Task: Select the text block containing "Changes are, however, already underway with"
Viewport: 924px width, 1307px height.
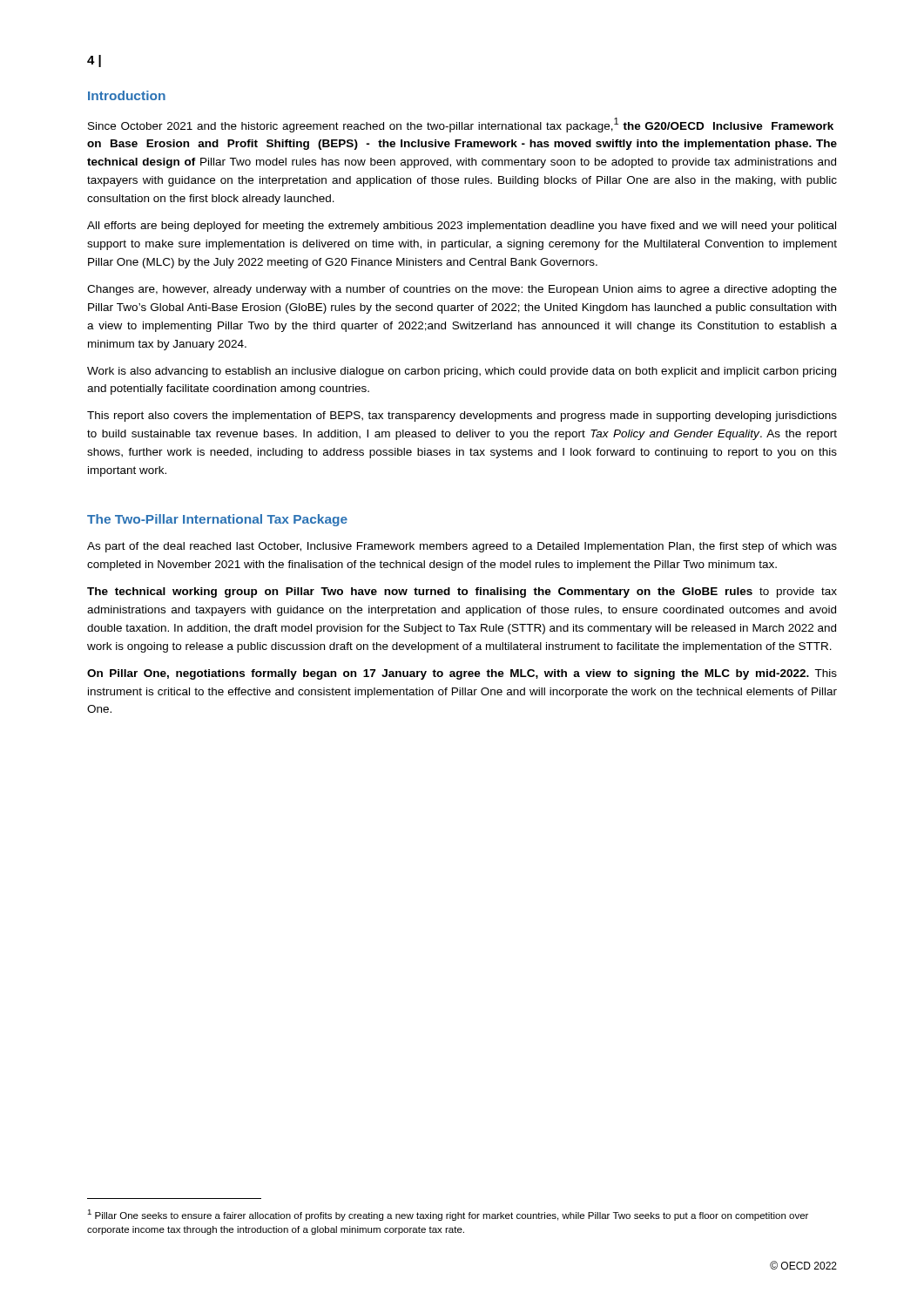Action: pyautogui.click(x=462, y=316)
